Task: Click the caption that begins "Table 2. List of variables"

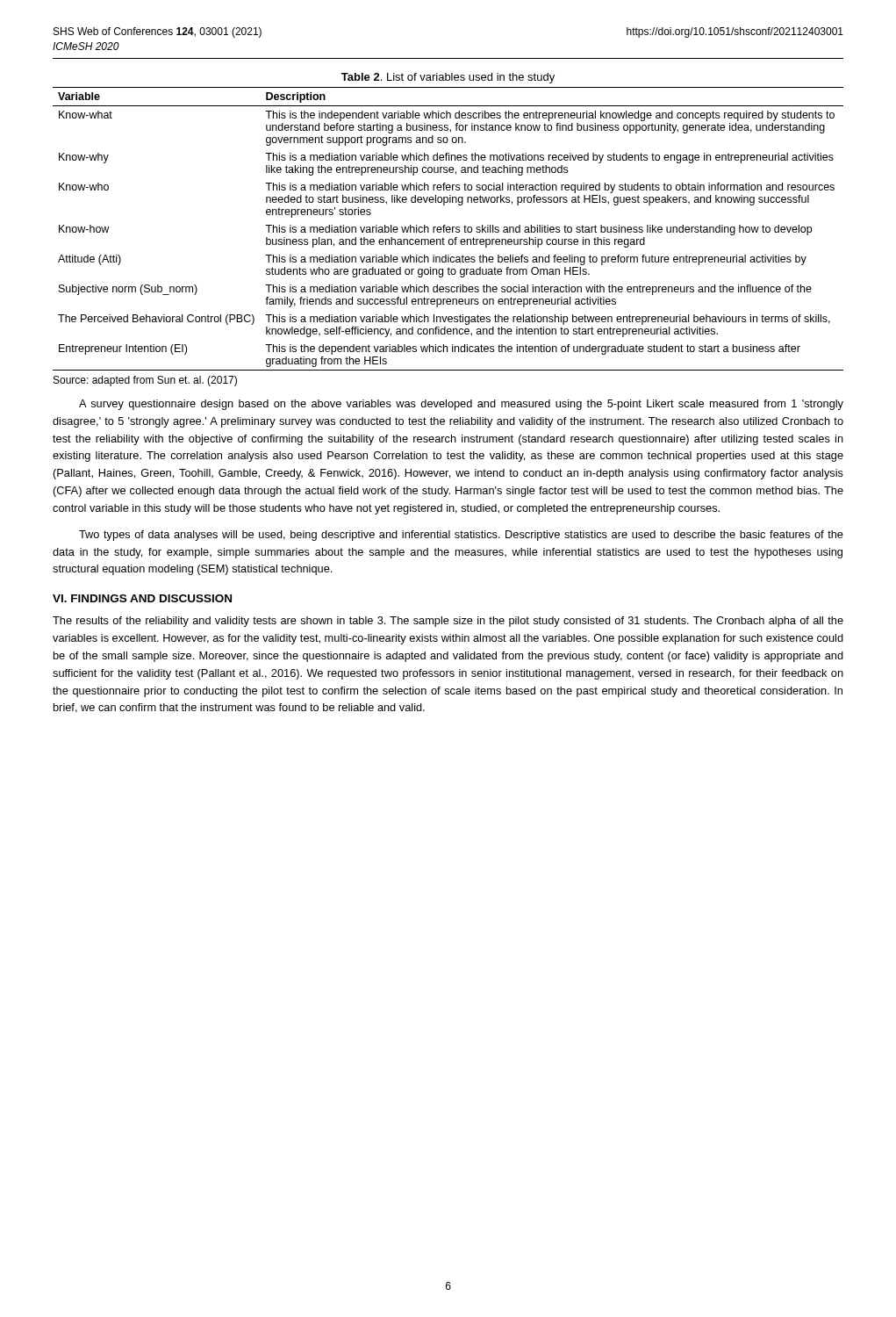Action: [x=448, y=77]
